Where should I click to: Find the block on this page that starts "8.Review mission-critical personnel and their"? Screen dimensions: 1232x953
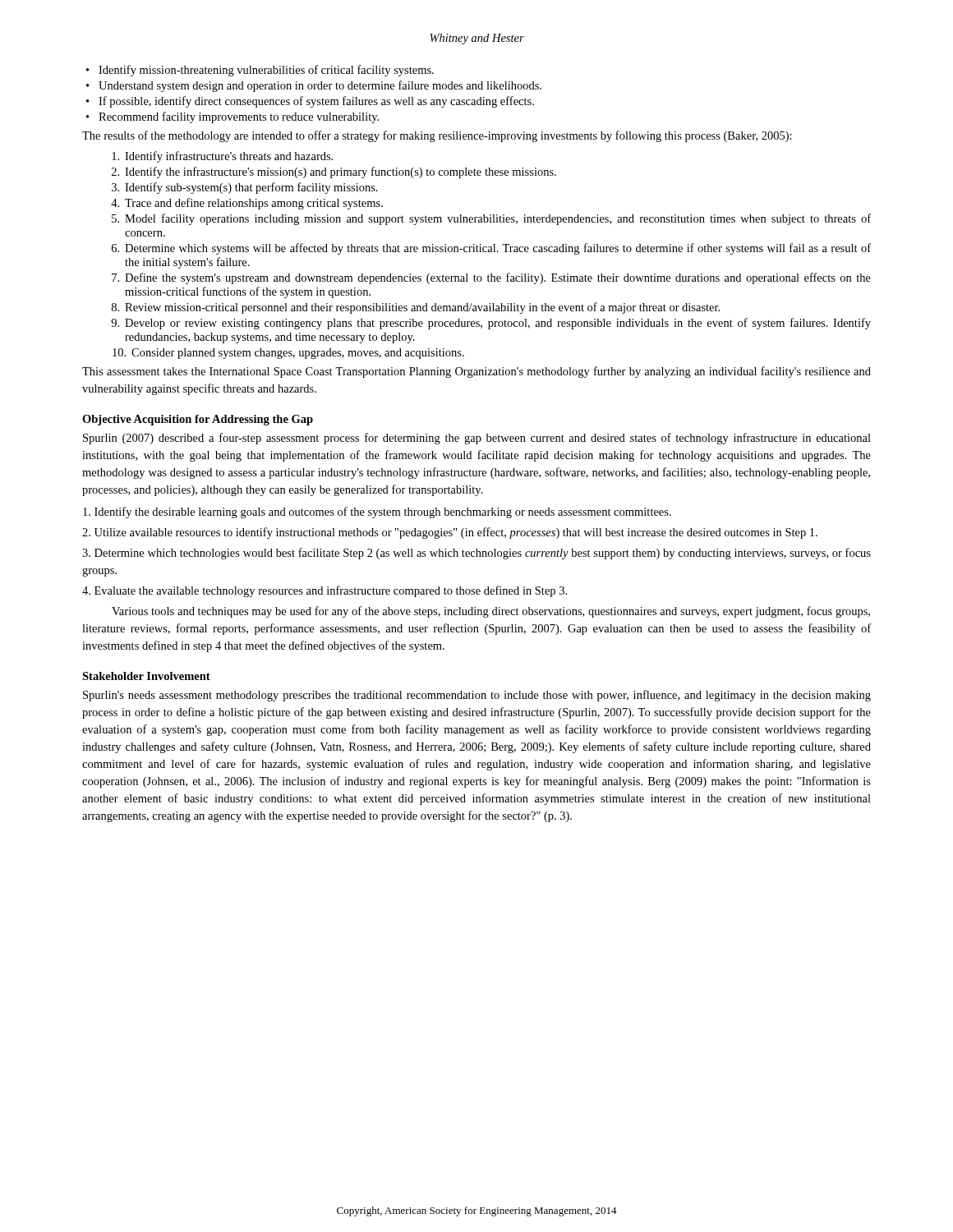click(x=484, y=308)
